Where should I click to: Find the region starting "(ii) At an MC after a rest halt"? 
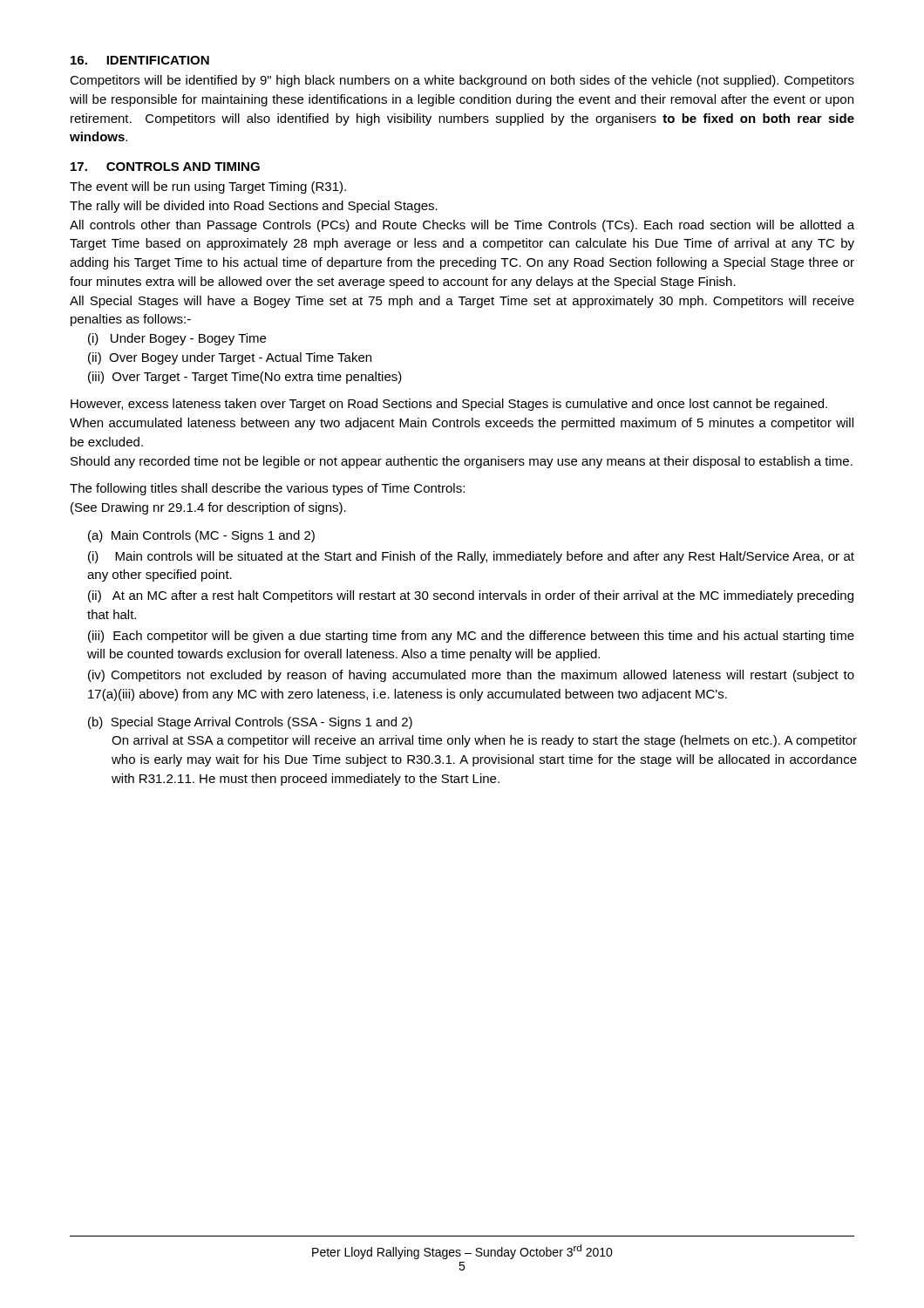[x=471, y=605]
